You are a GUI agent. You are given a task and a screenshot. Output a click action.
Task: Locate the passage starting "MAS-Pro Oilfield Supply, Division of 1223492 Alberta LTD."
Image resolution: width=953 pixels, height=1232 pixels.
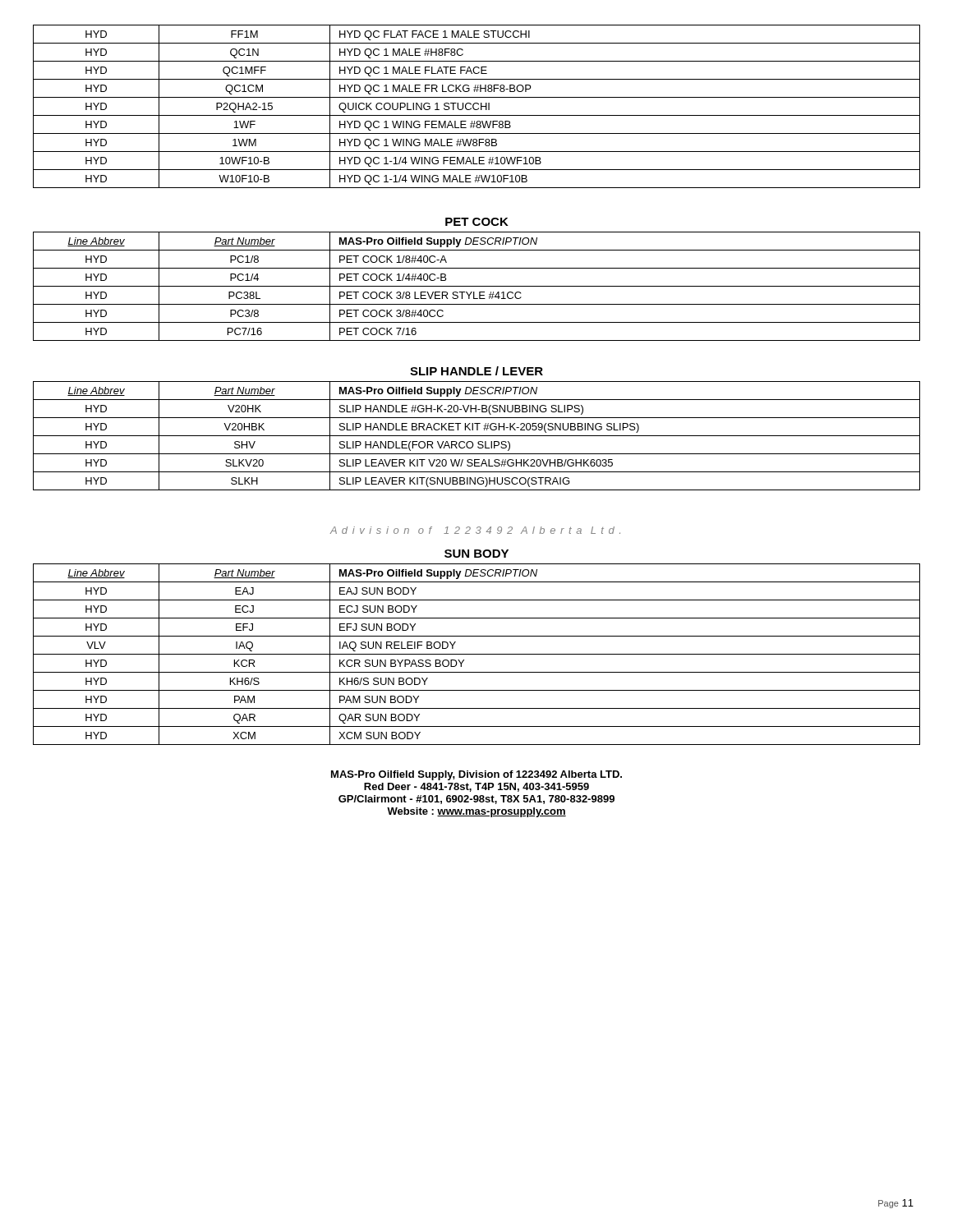(476, 793)
